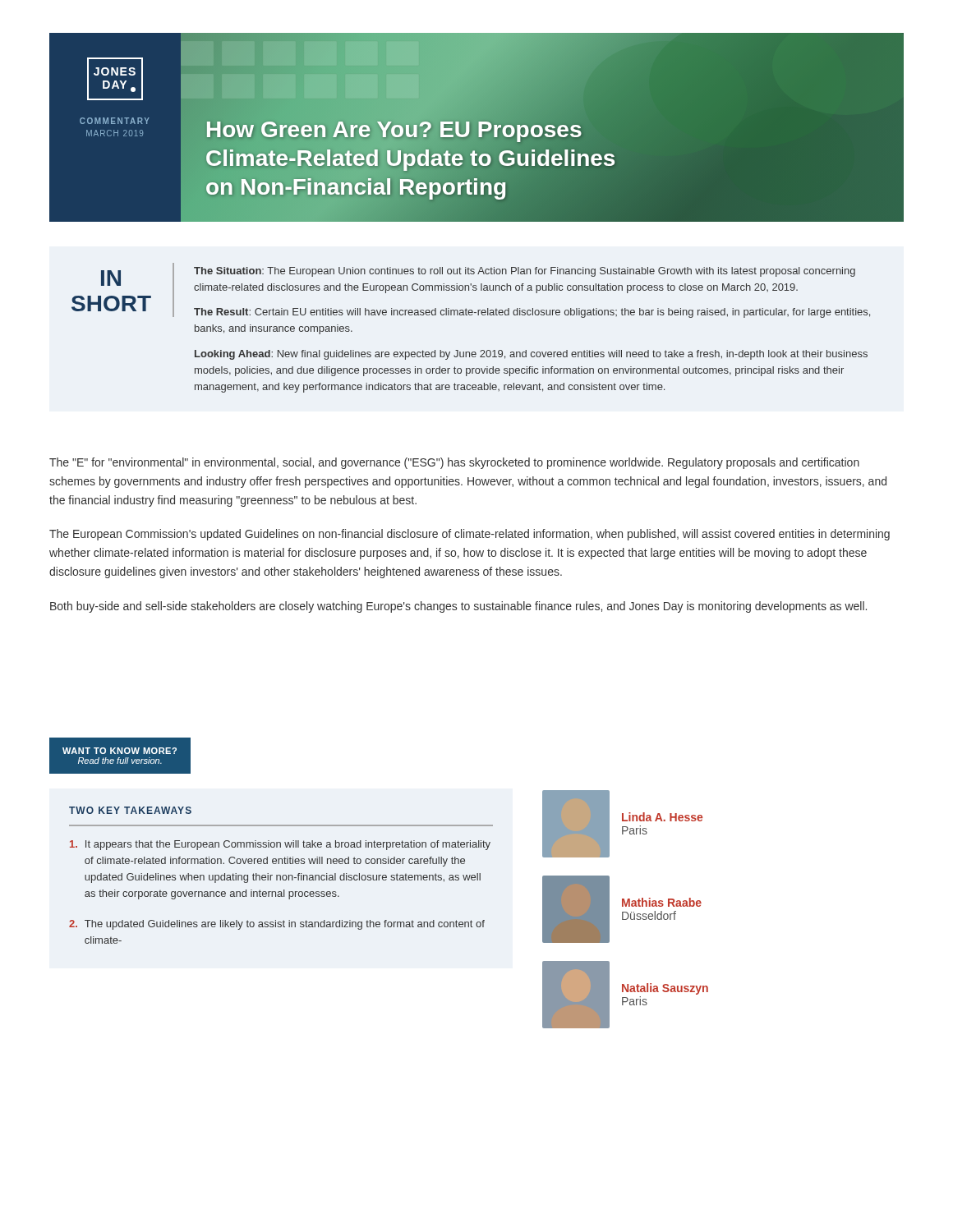This screenshot has width=953, height=1232.
Task: Locate the text block with the text "Both buy-side and sell-side"
Action: tap(459, 606)
